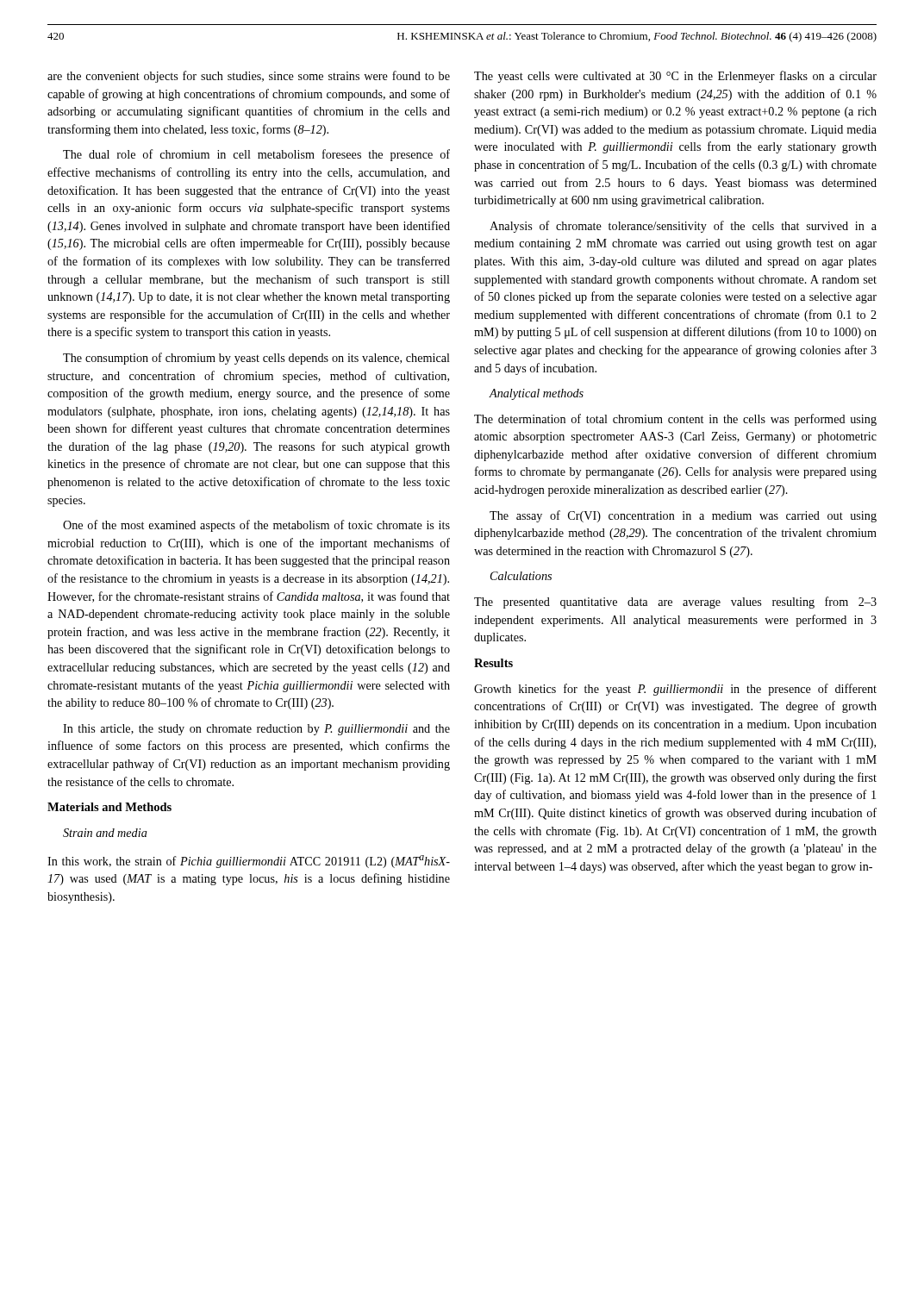
Task: Point to the text starting "One of the most examined aspects of"
Action: pyautogui.click(x=249, y=614)
